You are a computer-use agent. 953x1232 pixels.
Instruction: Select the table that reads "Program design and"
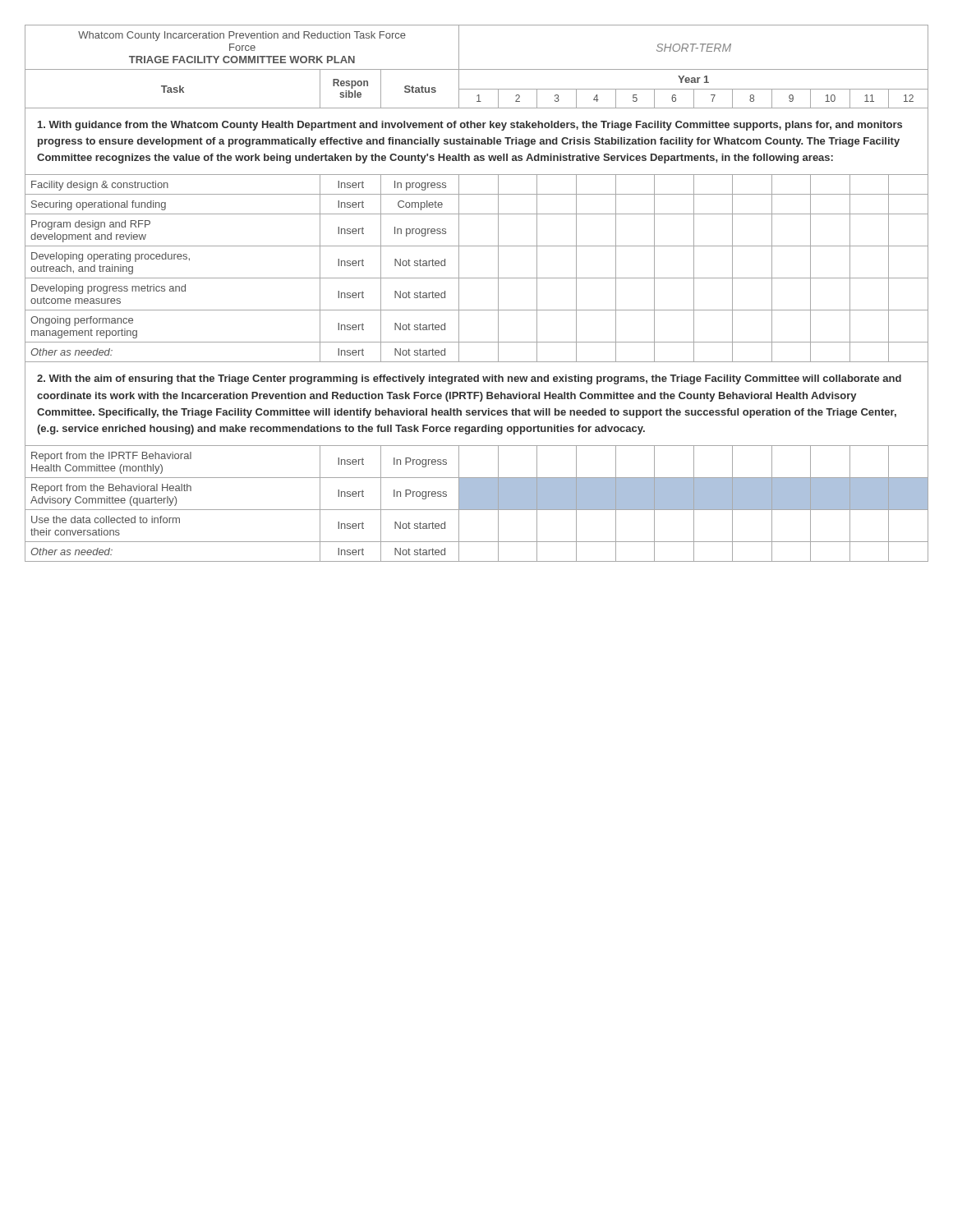[x=476, y=230]
